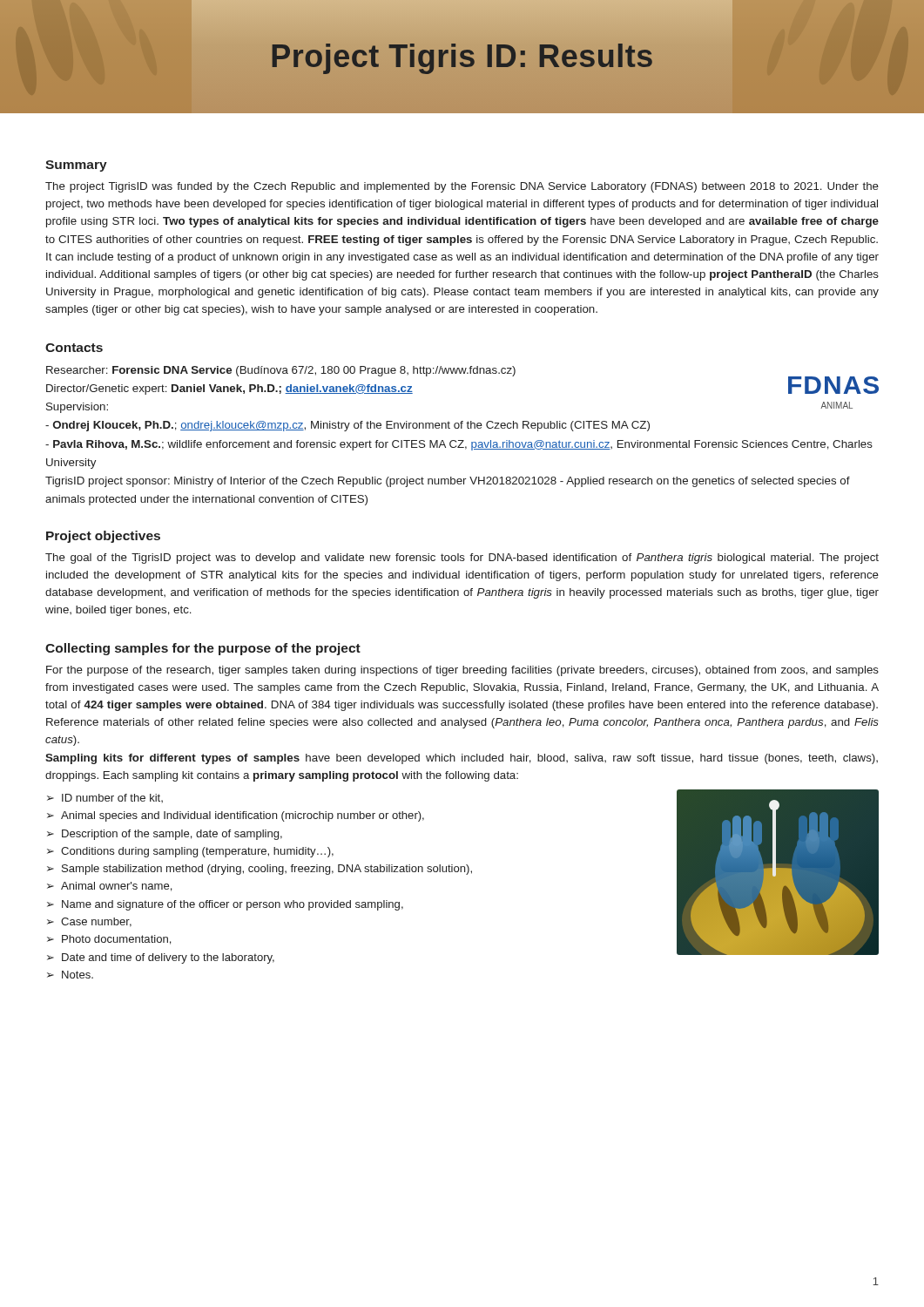
Task: Navigate to the block starting "➢ Conditions during sampling"
Action: [x=190, y=851]
